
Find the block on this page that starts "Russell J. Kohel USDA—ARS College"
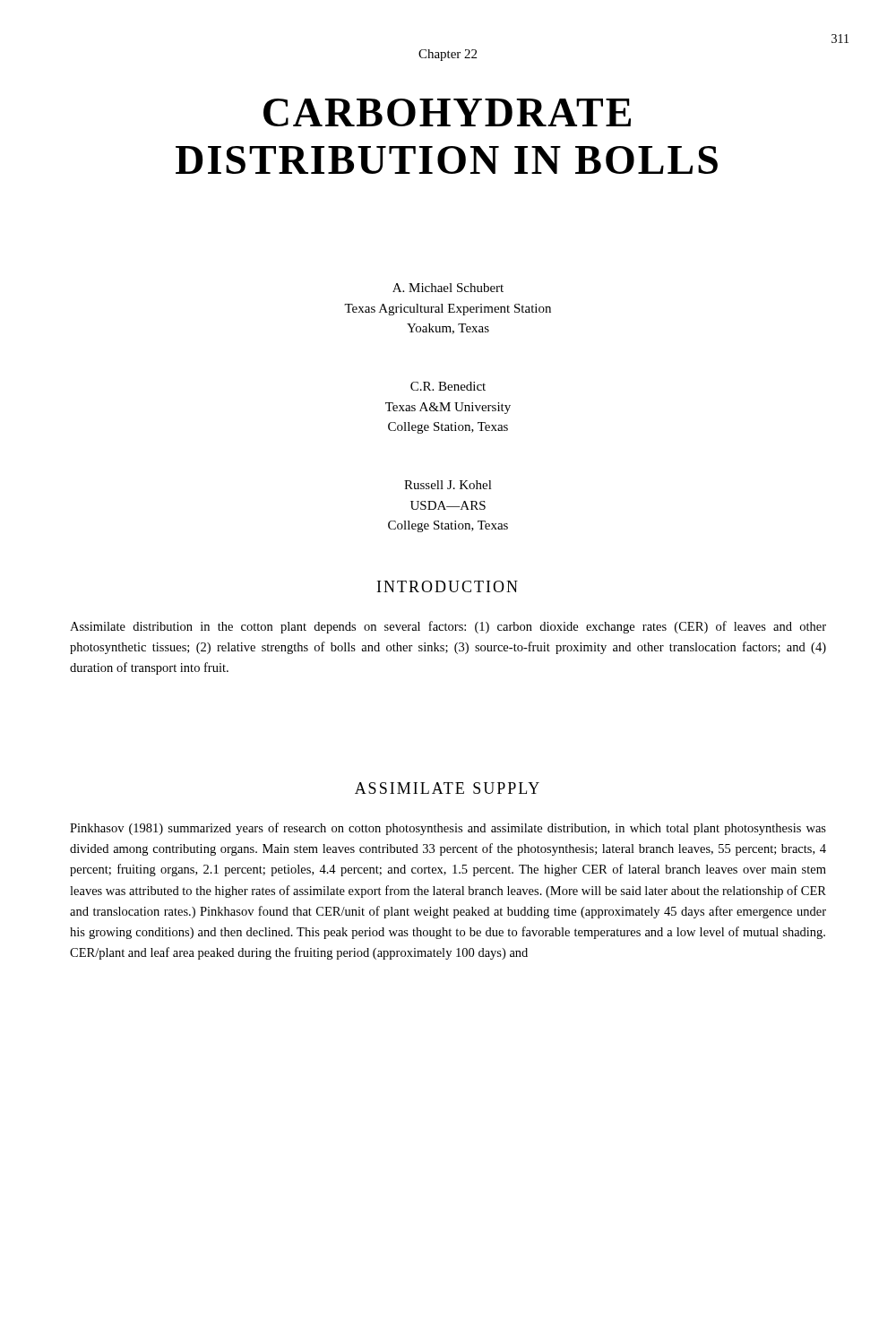pos(448,505)
